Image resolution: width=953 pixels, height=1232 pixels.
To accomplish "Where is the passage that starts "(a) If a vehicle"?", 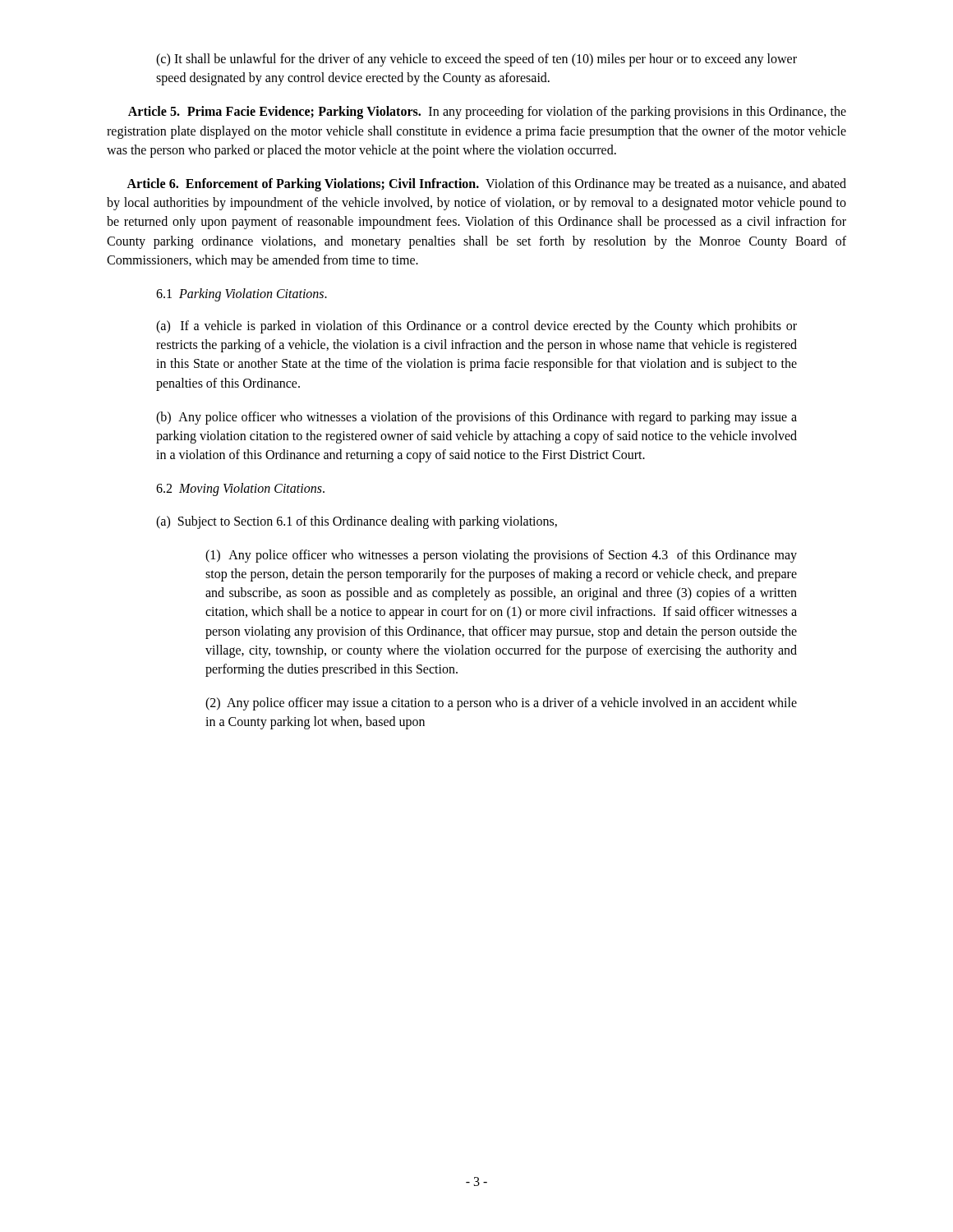I will 476,354.
